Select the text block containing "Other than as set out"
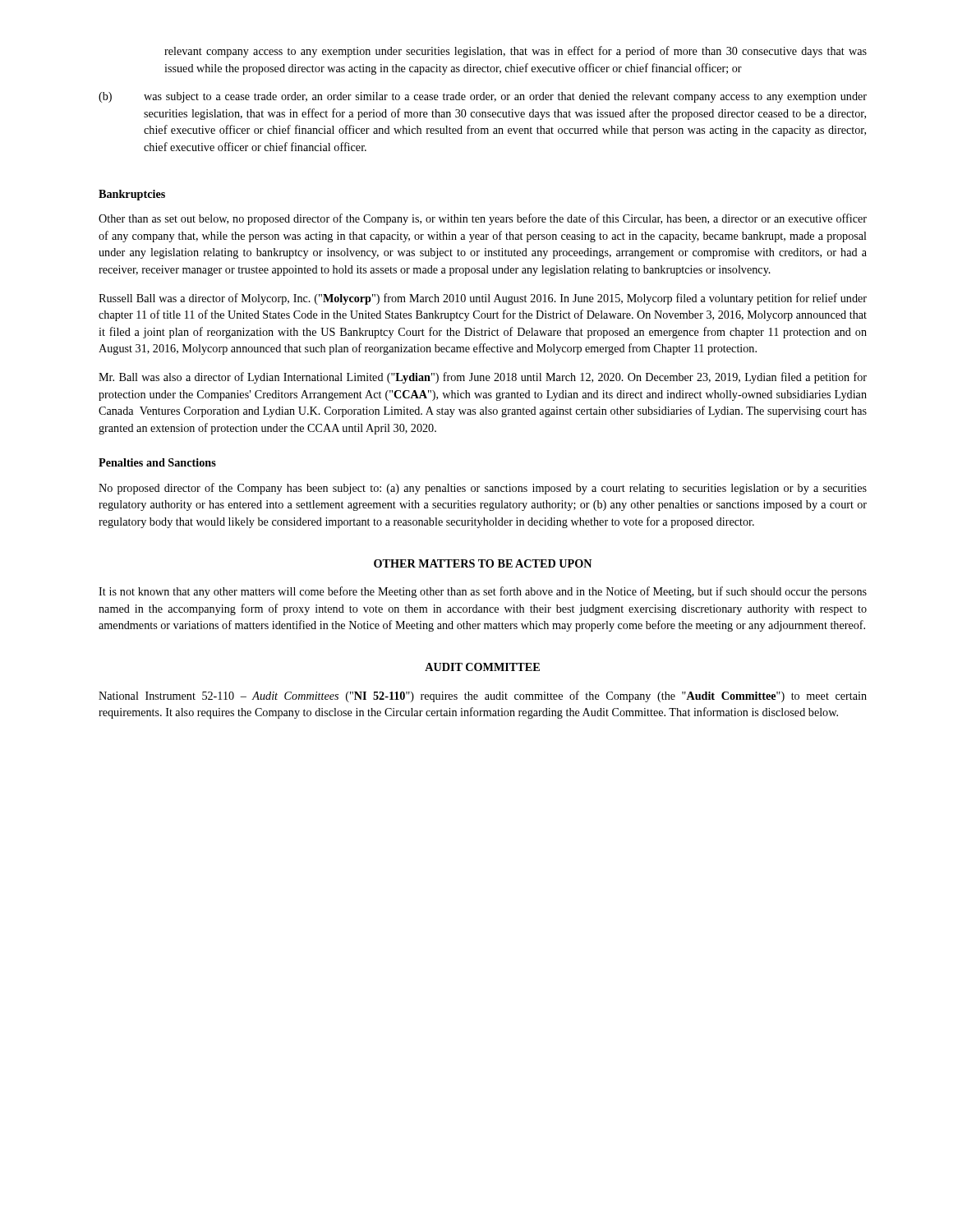The height and width of the screenshot is (1232, 953). [x=483, y=244]
